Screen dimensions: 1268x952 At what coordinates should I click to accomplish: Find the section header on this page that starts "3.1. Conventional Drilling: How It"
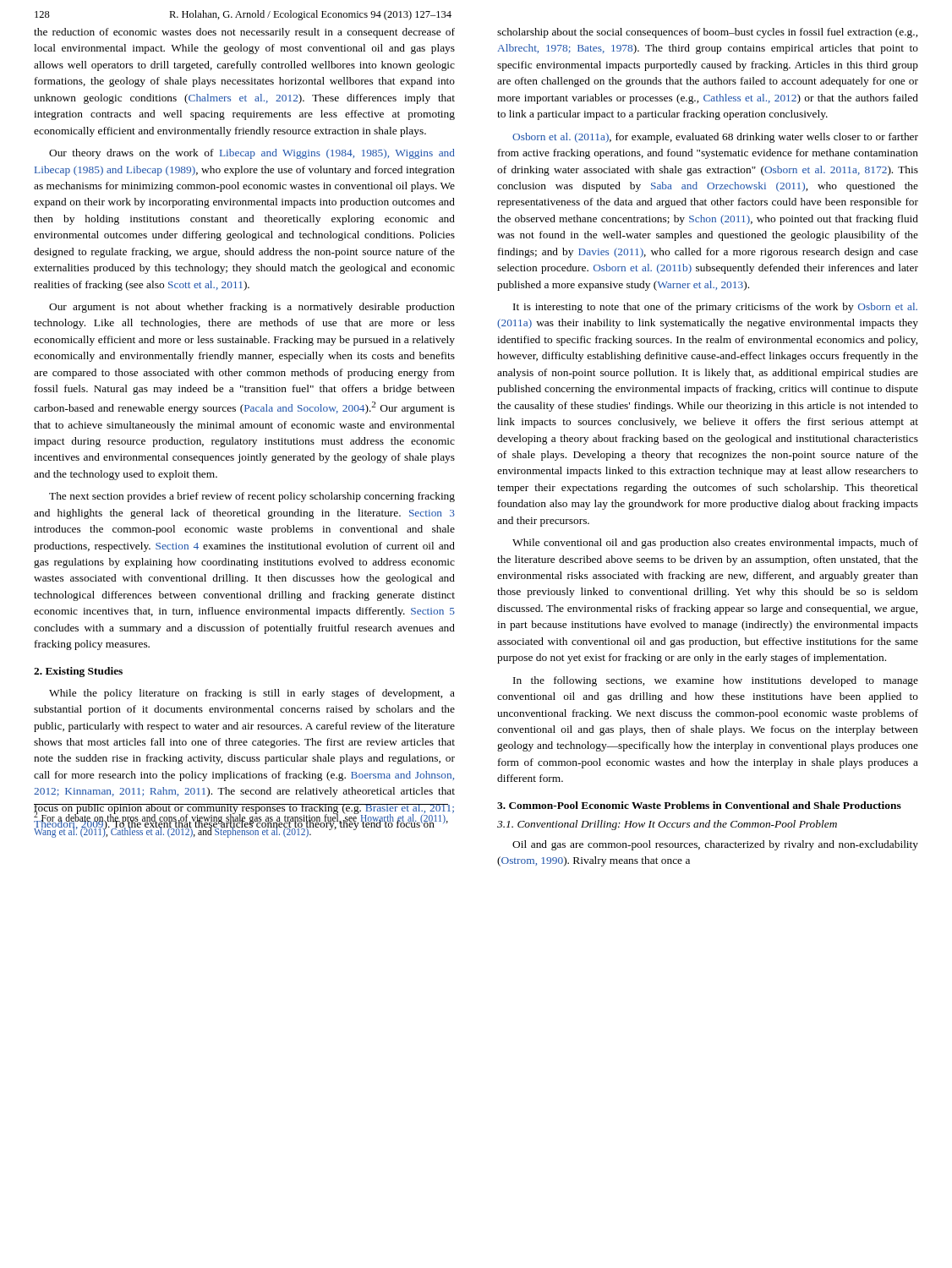pos(667,824)
